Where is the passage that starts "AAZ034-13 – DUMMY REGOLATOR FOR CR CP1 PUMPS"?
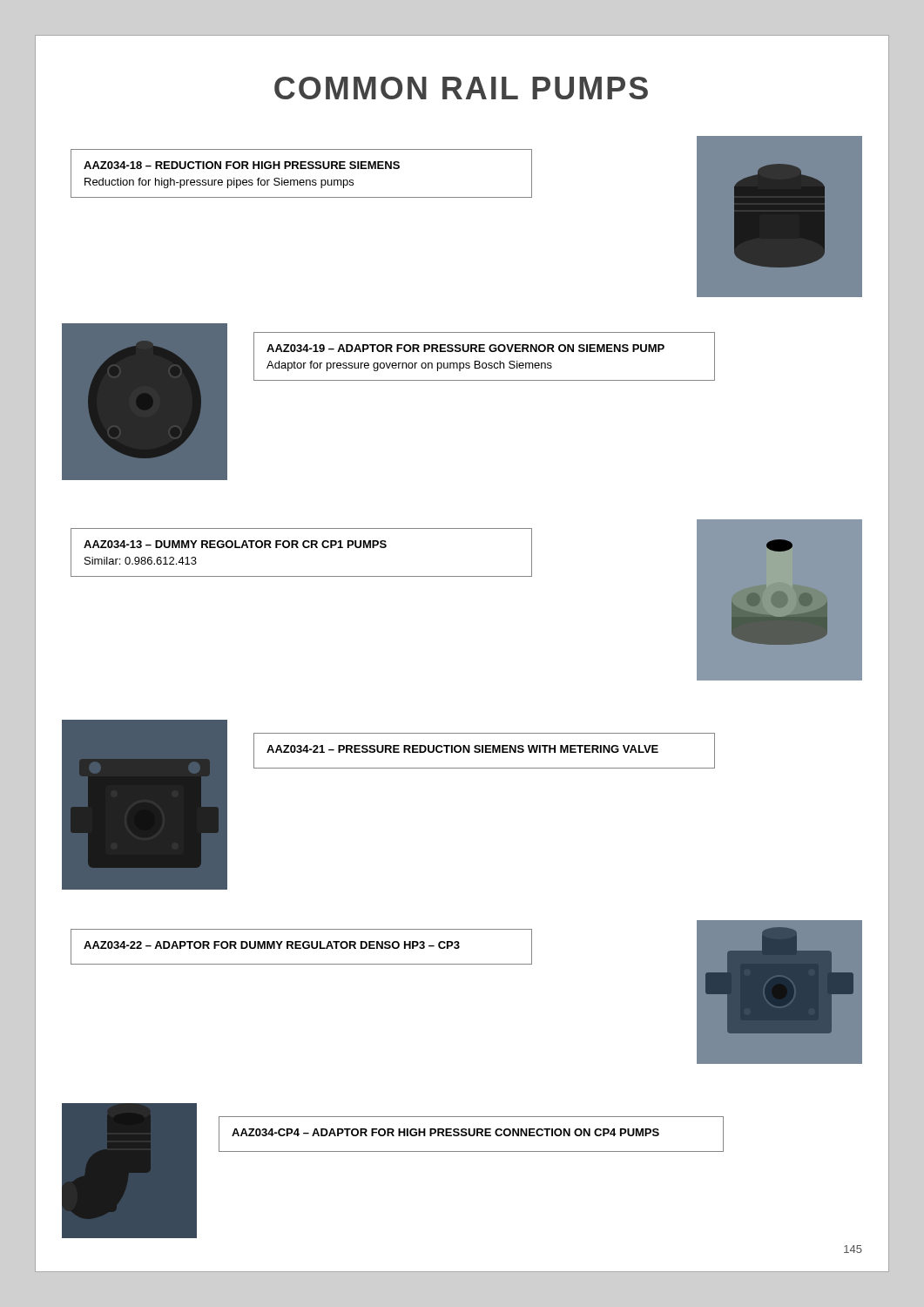This screenshot has width=924, height=1307. 301,552
